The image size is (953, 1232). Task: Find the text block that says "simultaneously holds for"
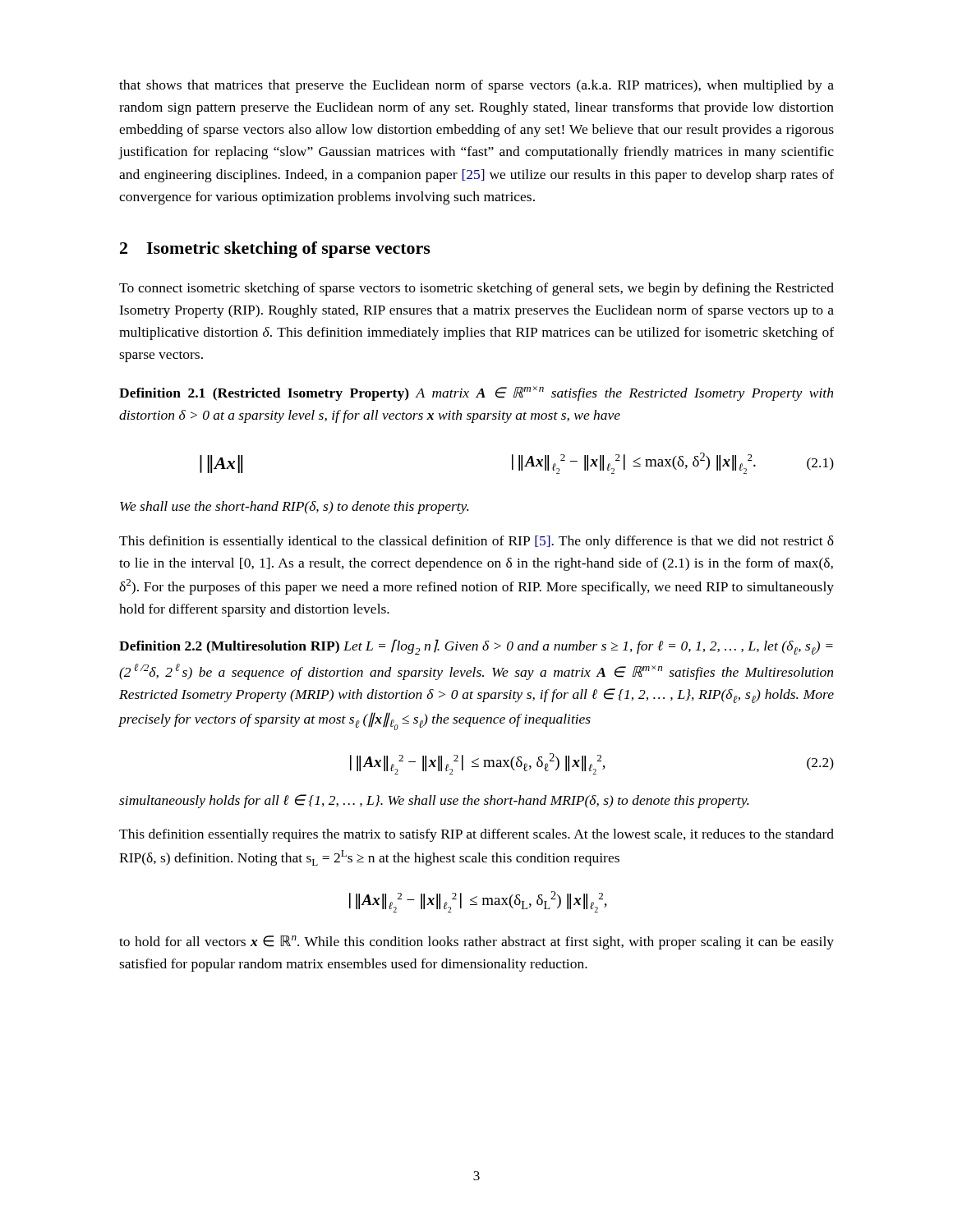click(435, 800)
